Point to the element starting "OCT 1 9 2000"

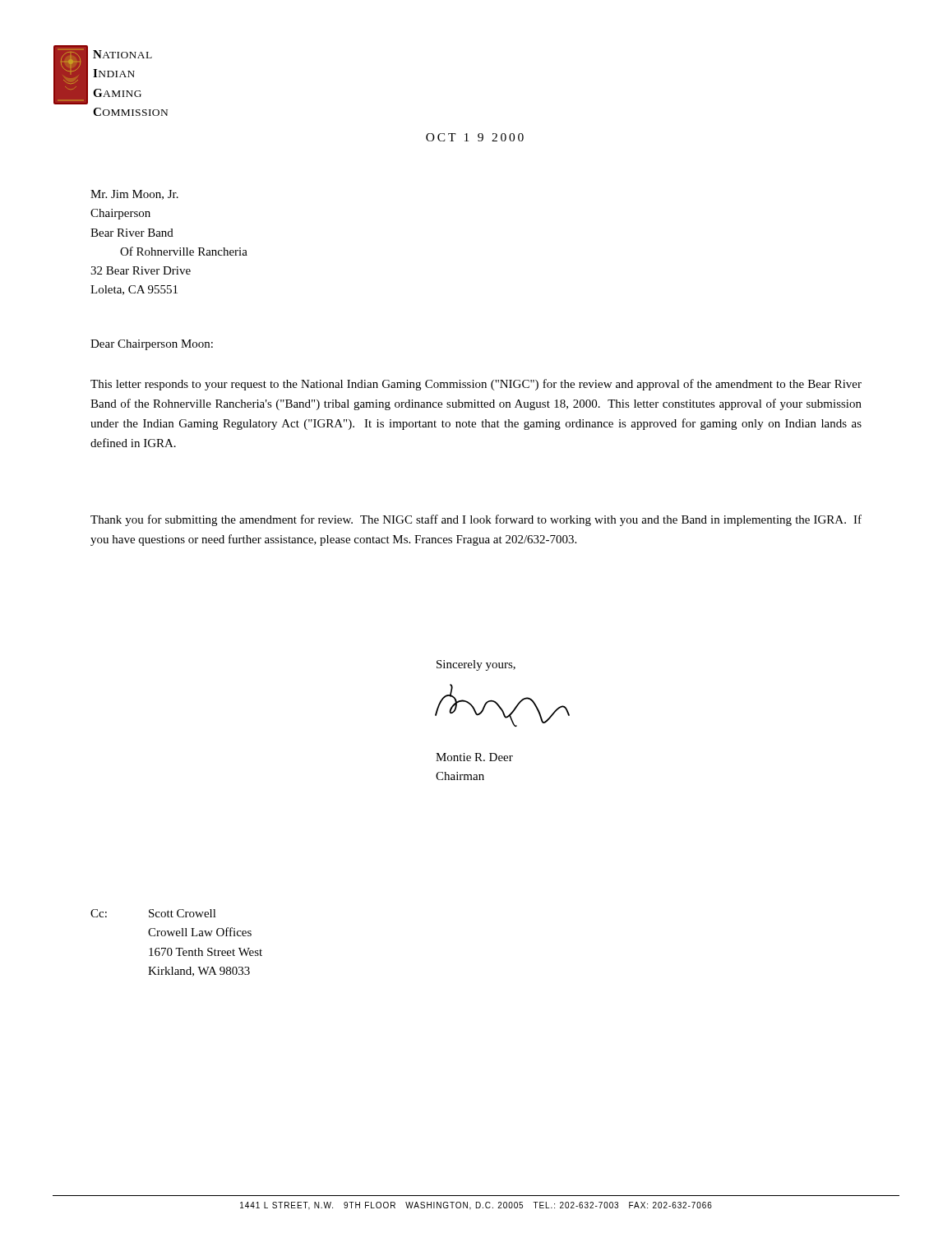[476, 137]
